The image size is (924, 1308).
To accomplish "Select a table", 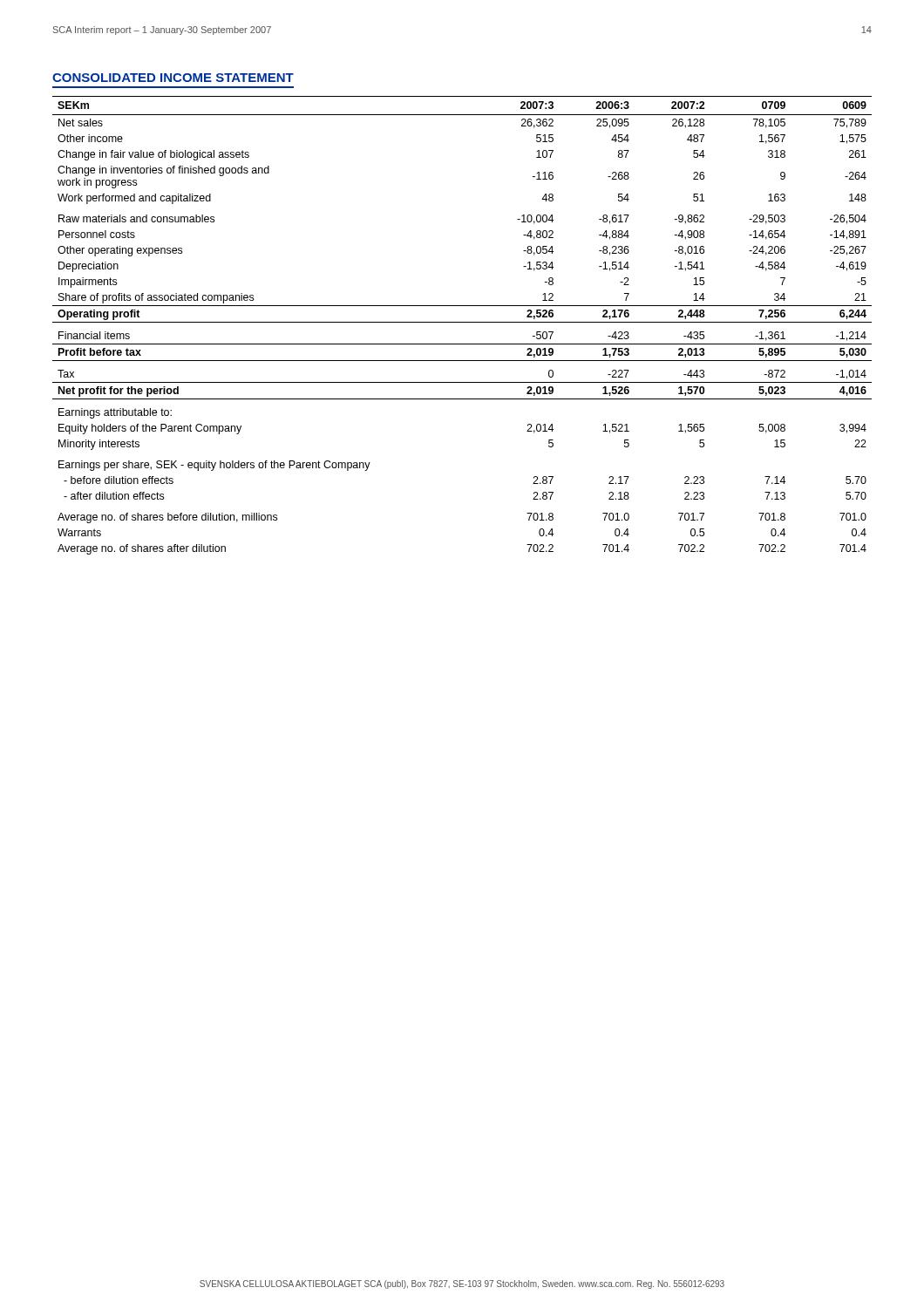I will coord(462,326).
